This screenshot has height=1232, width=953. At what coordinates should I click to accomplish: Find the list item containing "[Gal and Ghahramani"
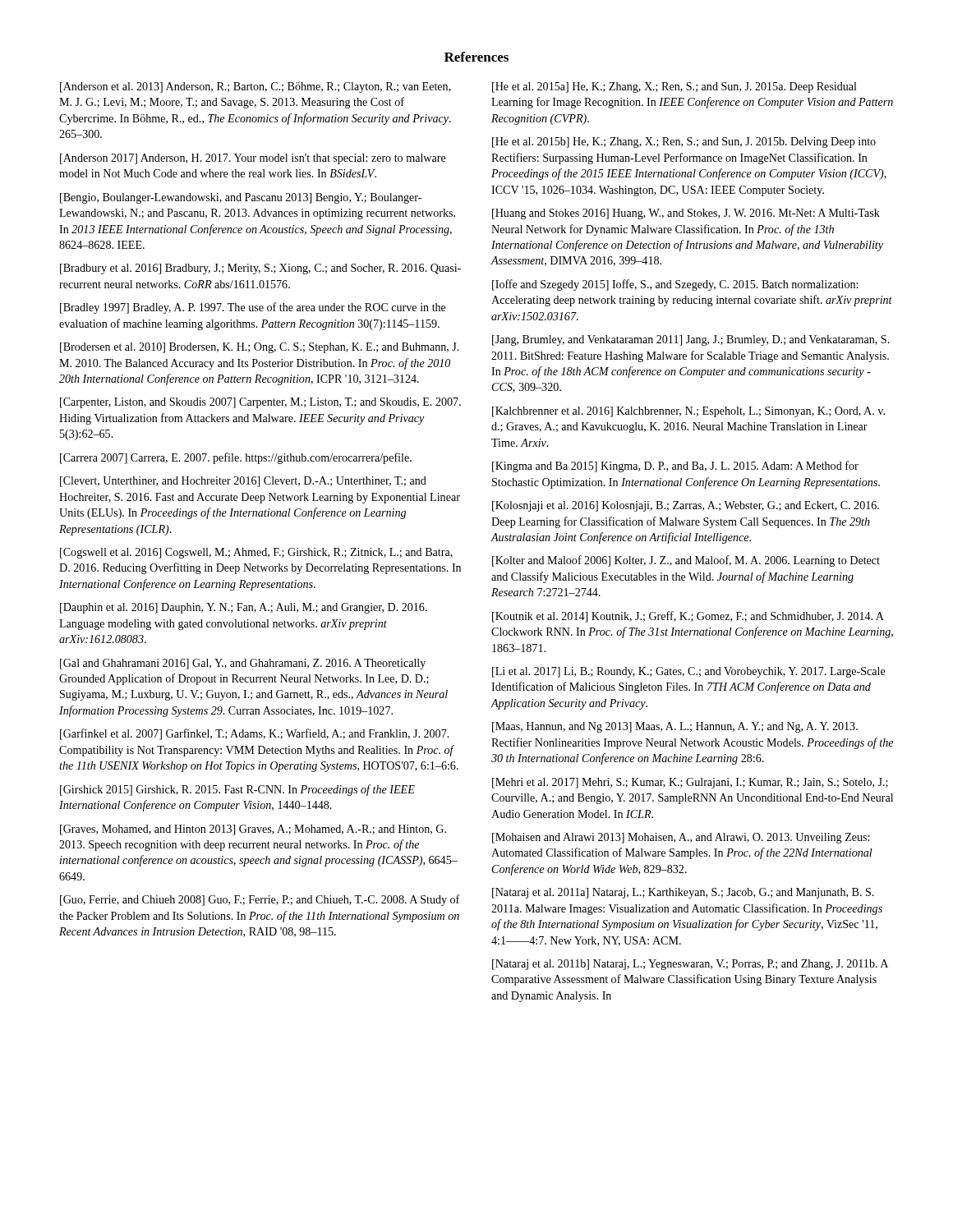click(254, 686)
